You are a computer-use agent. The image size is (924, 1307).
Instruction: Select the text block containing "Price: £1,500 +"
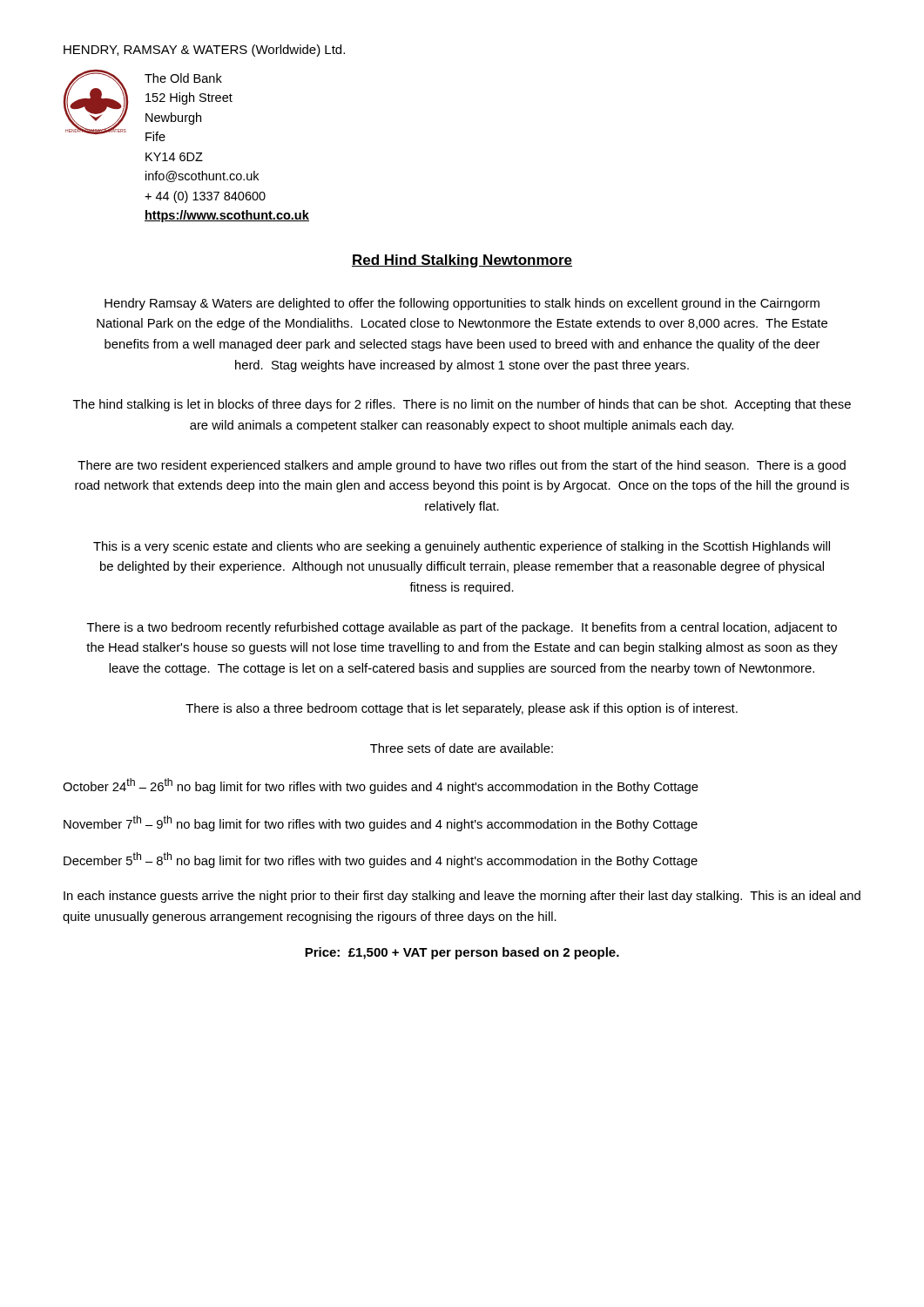[462, 952]
